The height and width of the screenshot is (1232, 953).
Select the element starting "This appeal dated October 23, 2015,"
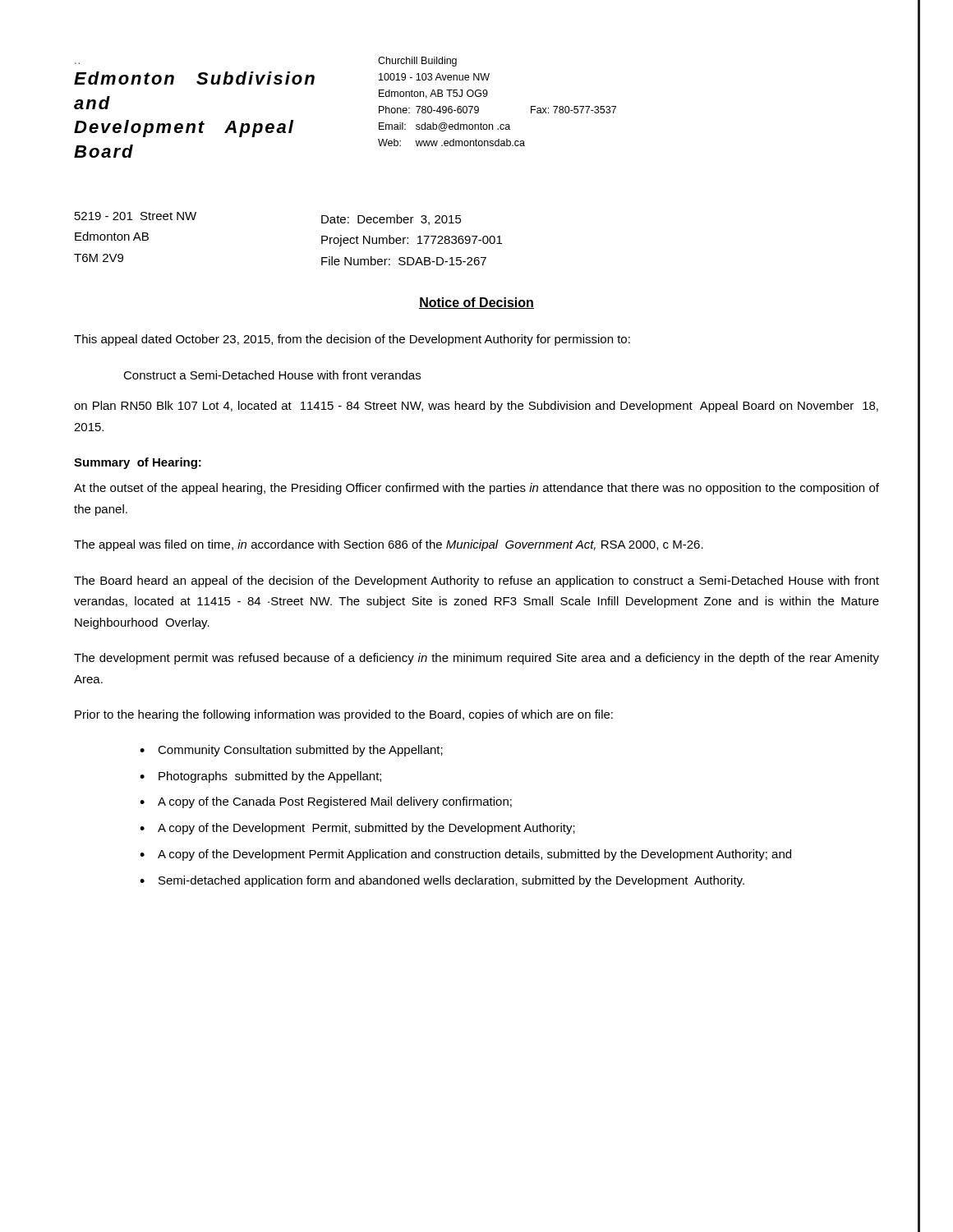pyautogui.click(x=352, y=339)
